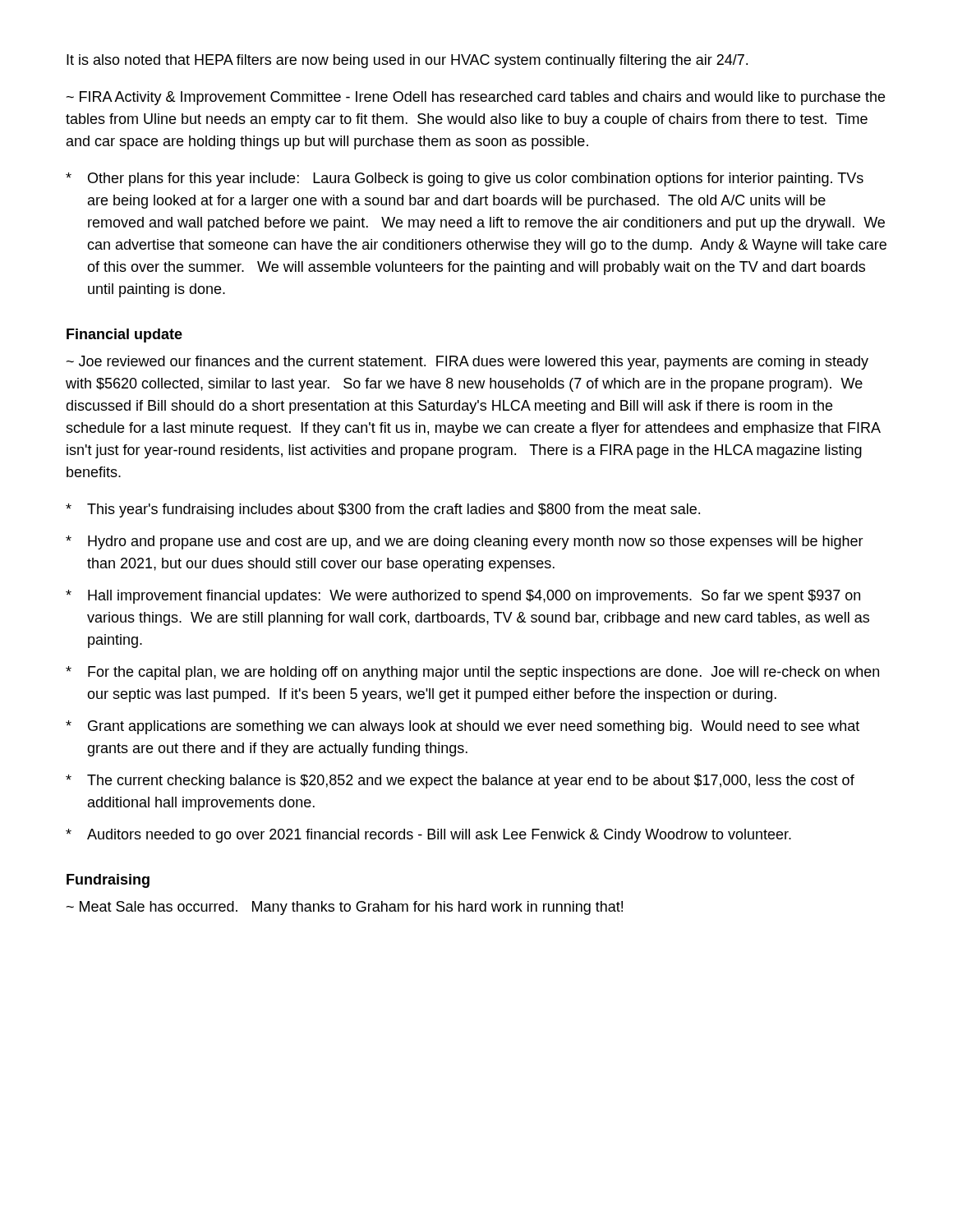Point to the block beginning "* For the capital plan, we are holding"
The image size is (953, 1232).
(476, 683)
